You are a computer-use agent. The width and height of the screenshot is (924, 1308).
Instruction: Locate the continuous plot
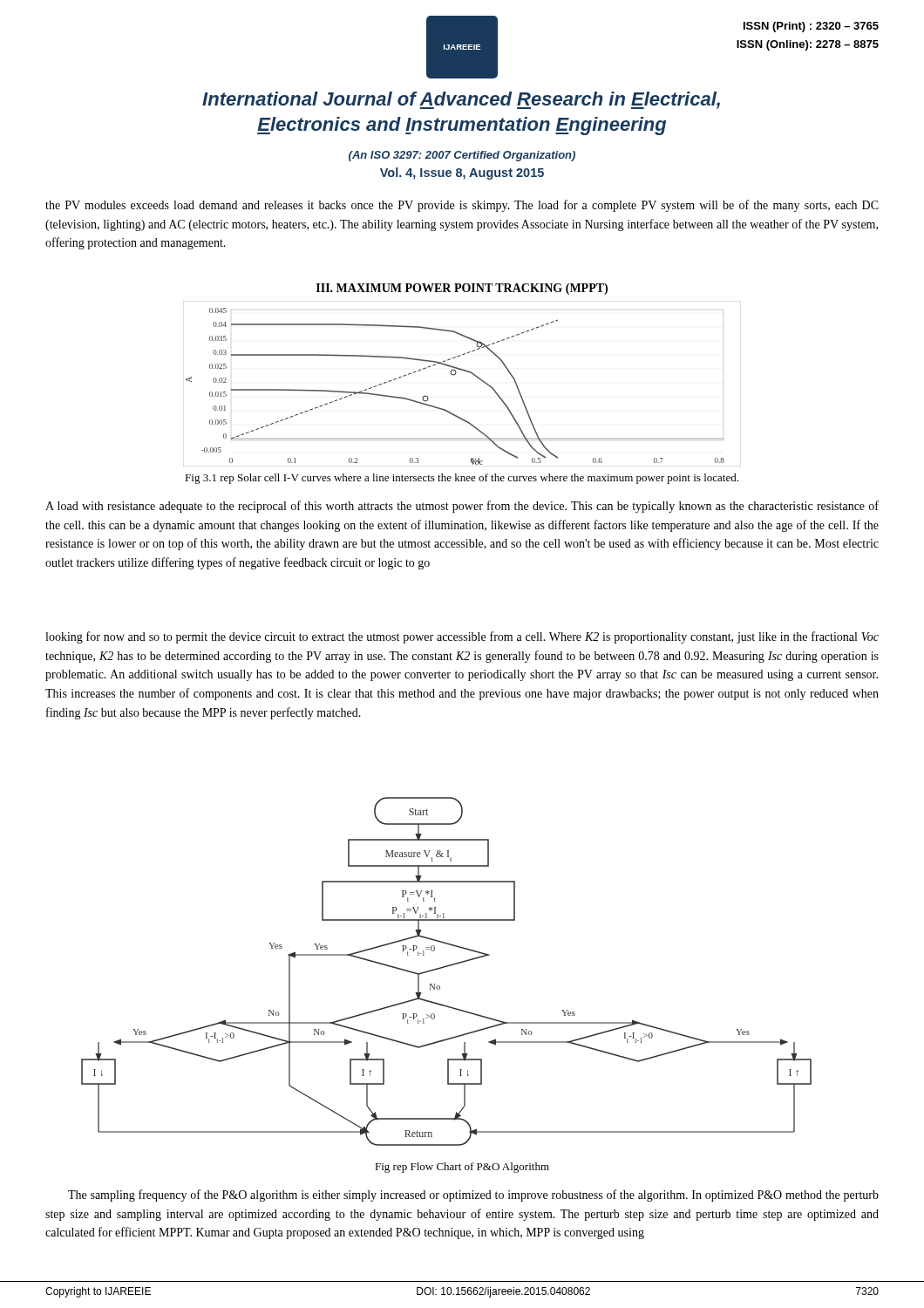click(x=462, y=384)
